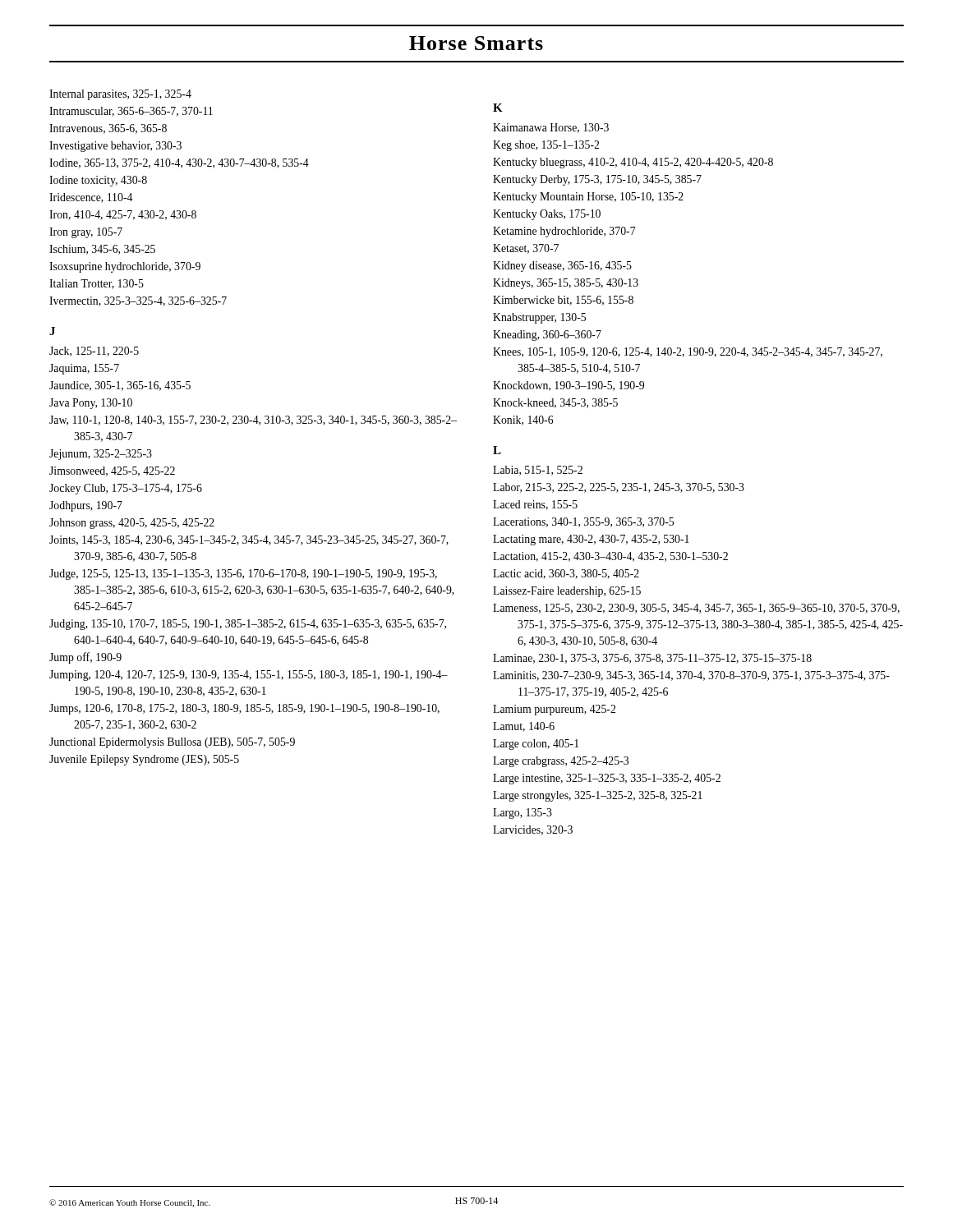This screenshot has height=1232, width=953.
Task: Locate the text block starting "Jejunum, 325-2–325-3"
Action: (101, 454)
